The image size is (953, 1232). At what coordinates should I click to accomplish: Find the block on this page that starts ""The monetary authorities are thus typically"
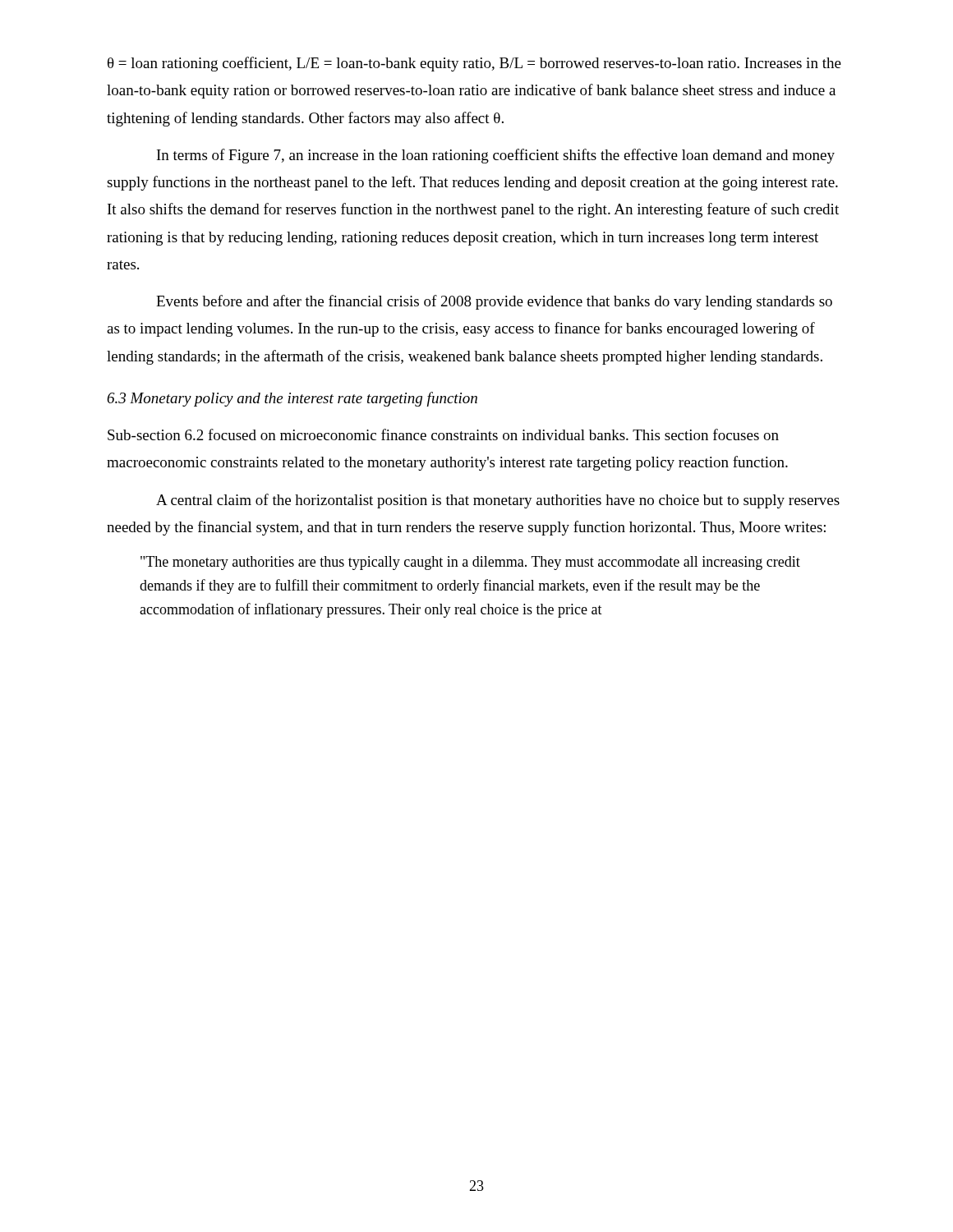click(470, 585)
